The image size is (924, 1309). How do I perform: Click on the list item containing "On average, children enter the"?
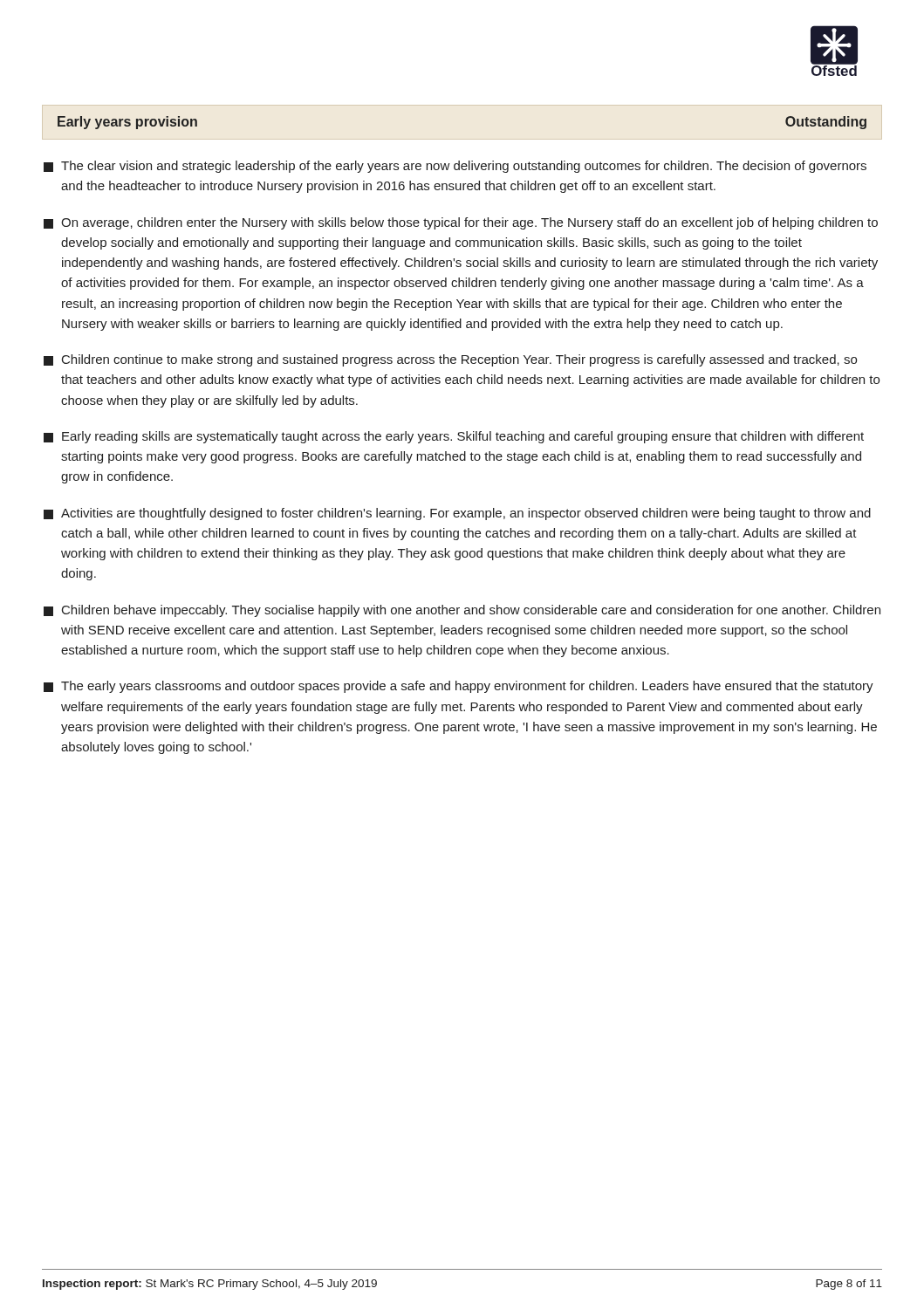462,273
